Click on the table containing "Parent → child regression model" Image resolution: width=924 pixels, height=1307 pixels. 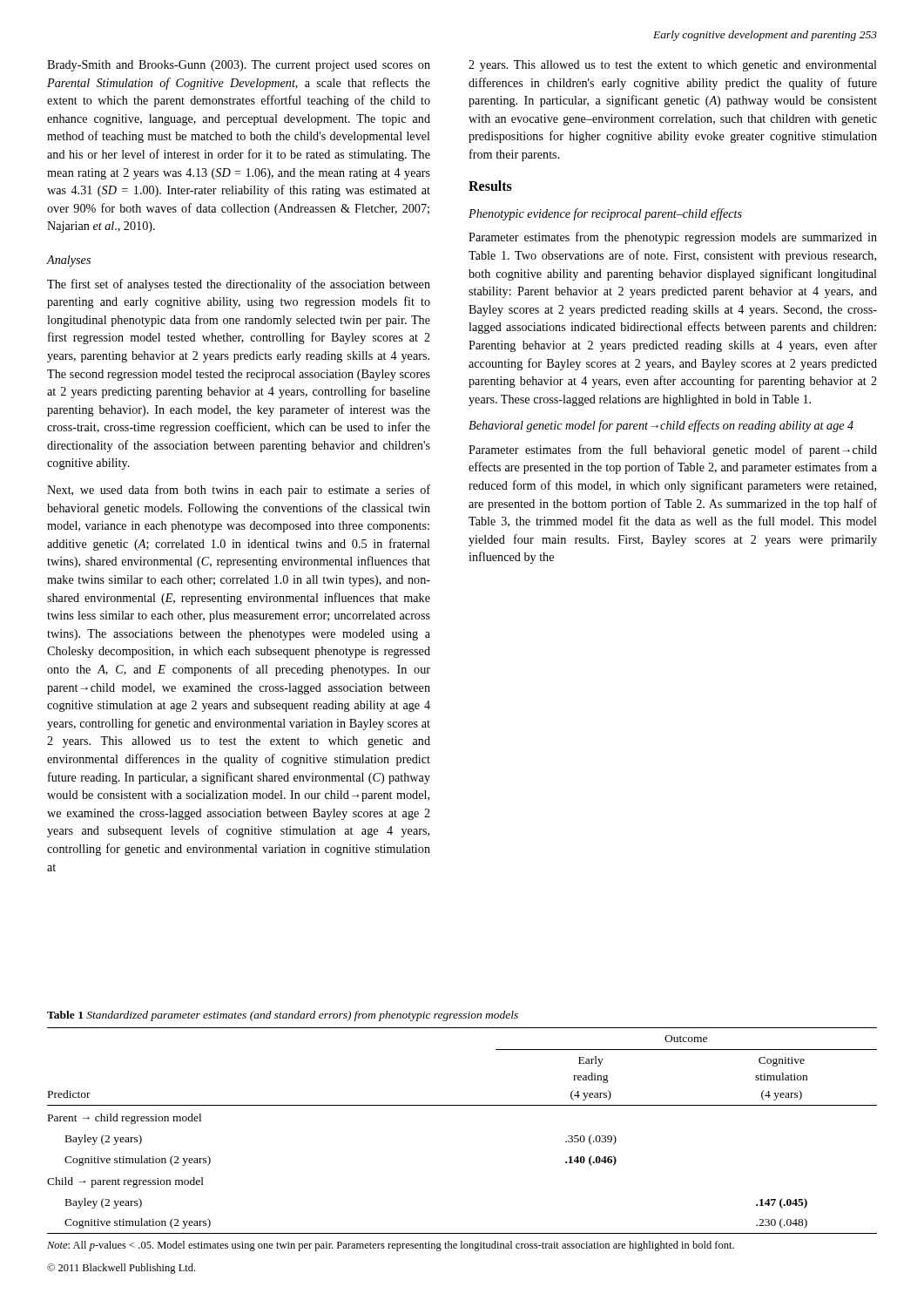tap(462, 1140)
